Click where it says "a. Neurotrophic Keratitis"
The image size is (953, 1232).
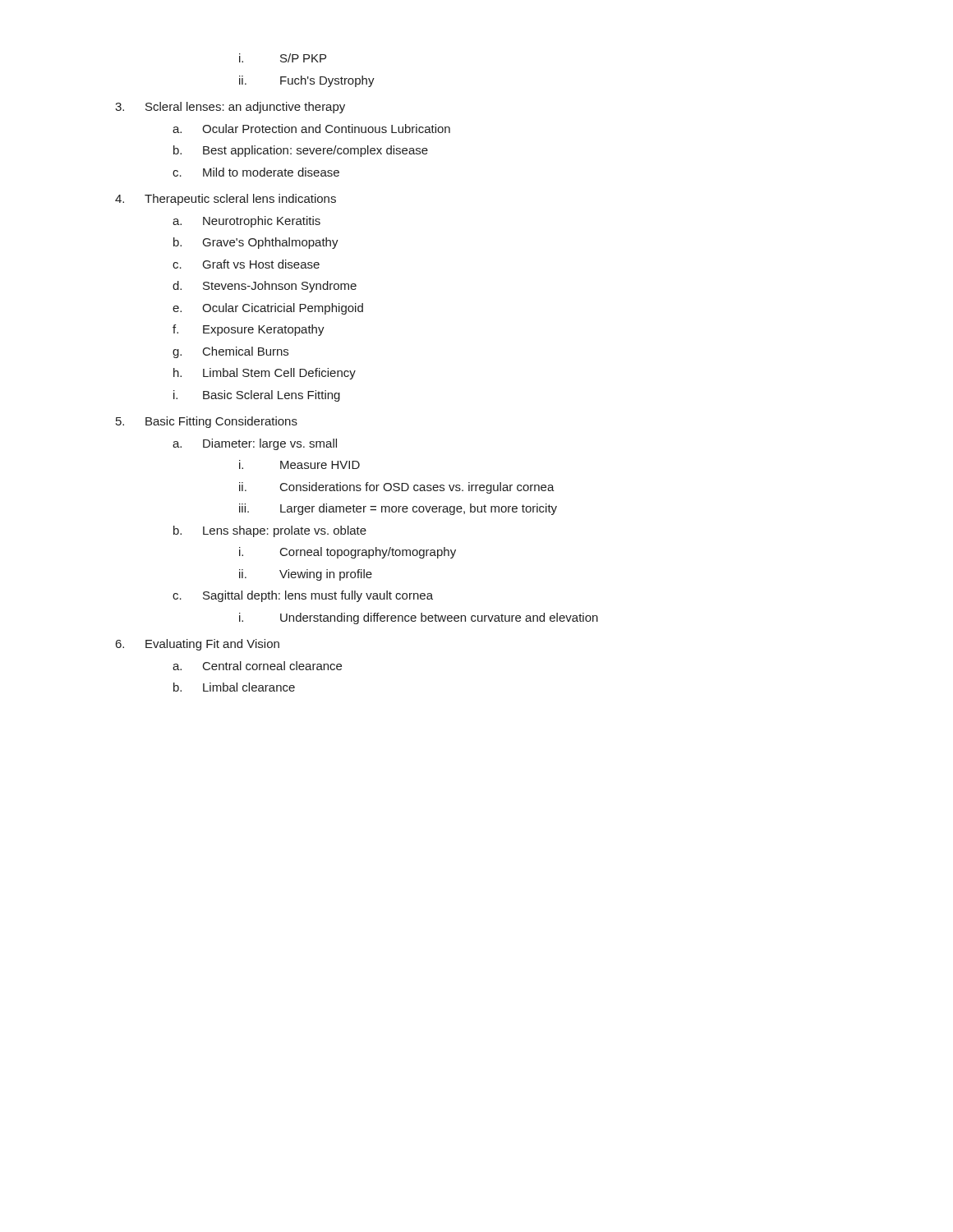(247, 221)
